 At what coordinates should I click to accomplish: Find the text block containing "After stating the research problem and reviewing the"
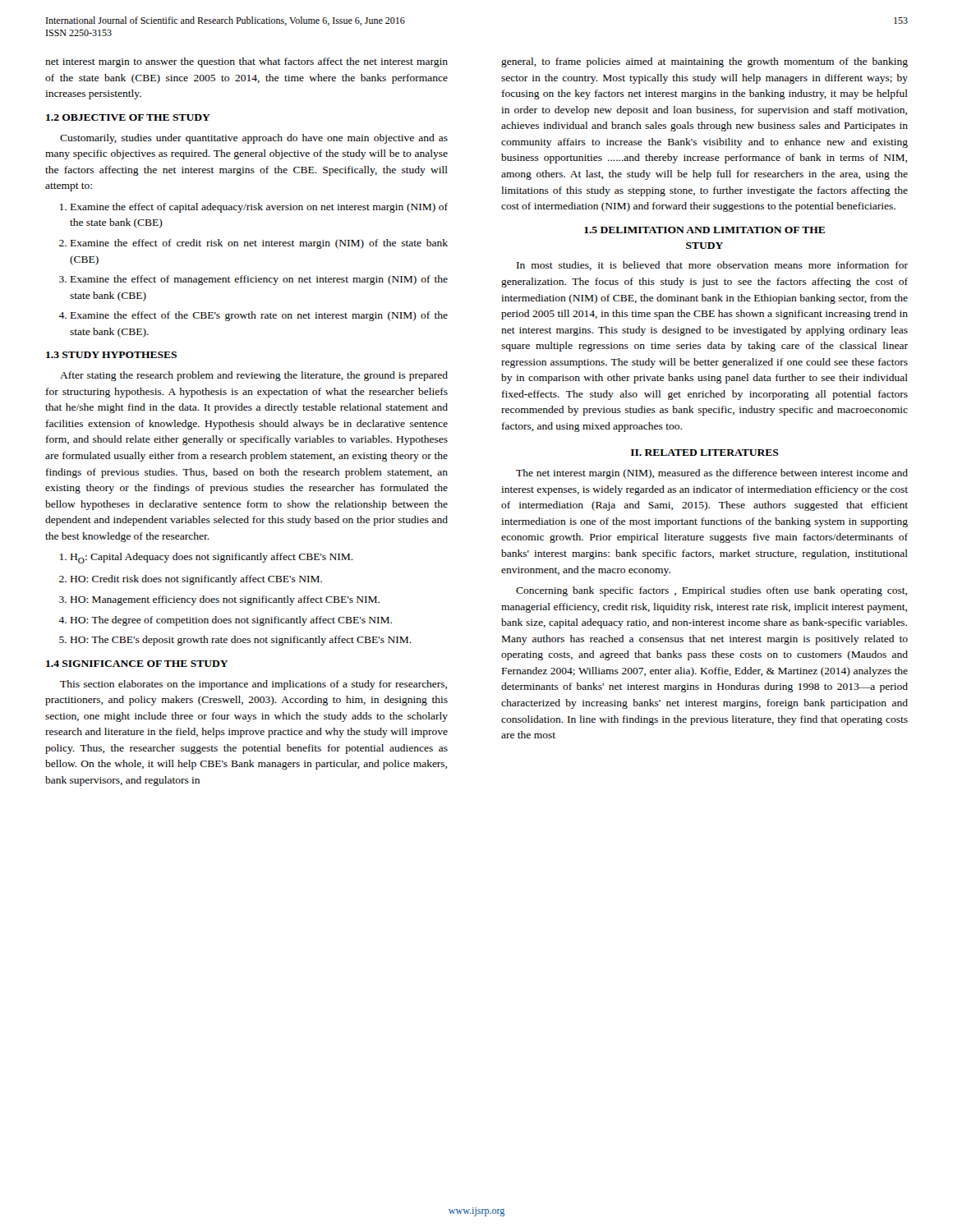(246, 456)
